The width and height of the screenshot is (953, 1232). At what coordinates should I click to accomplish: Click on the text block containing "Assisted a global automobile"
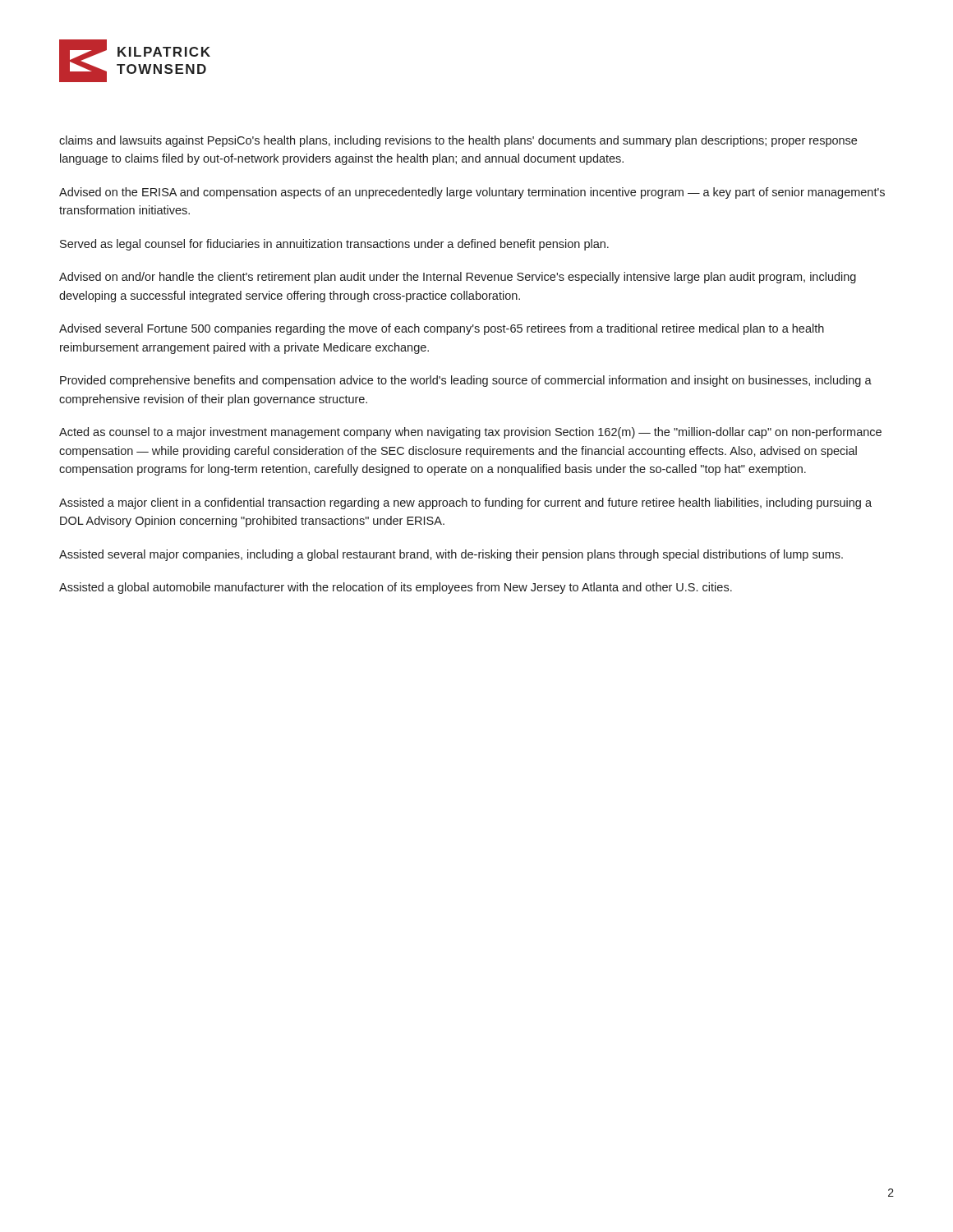pyautogui.click(x=396, y=587)
